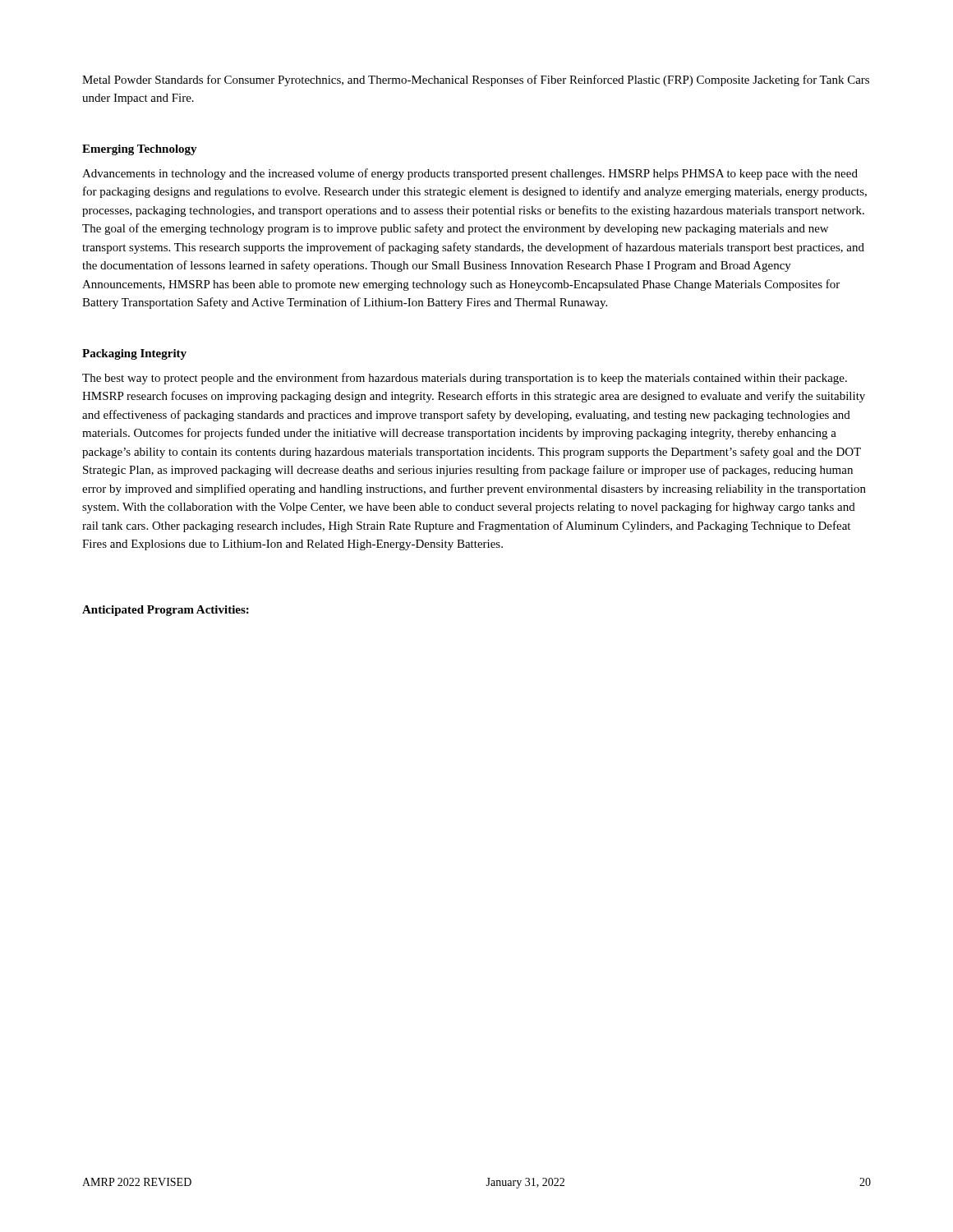The image size is (953, 1232).
Task: Click the passage that begins "Metal Powder Standards for Consumer Pyrotechnics, and"
Action: 476,89
